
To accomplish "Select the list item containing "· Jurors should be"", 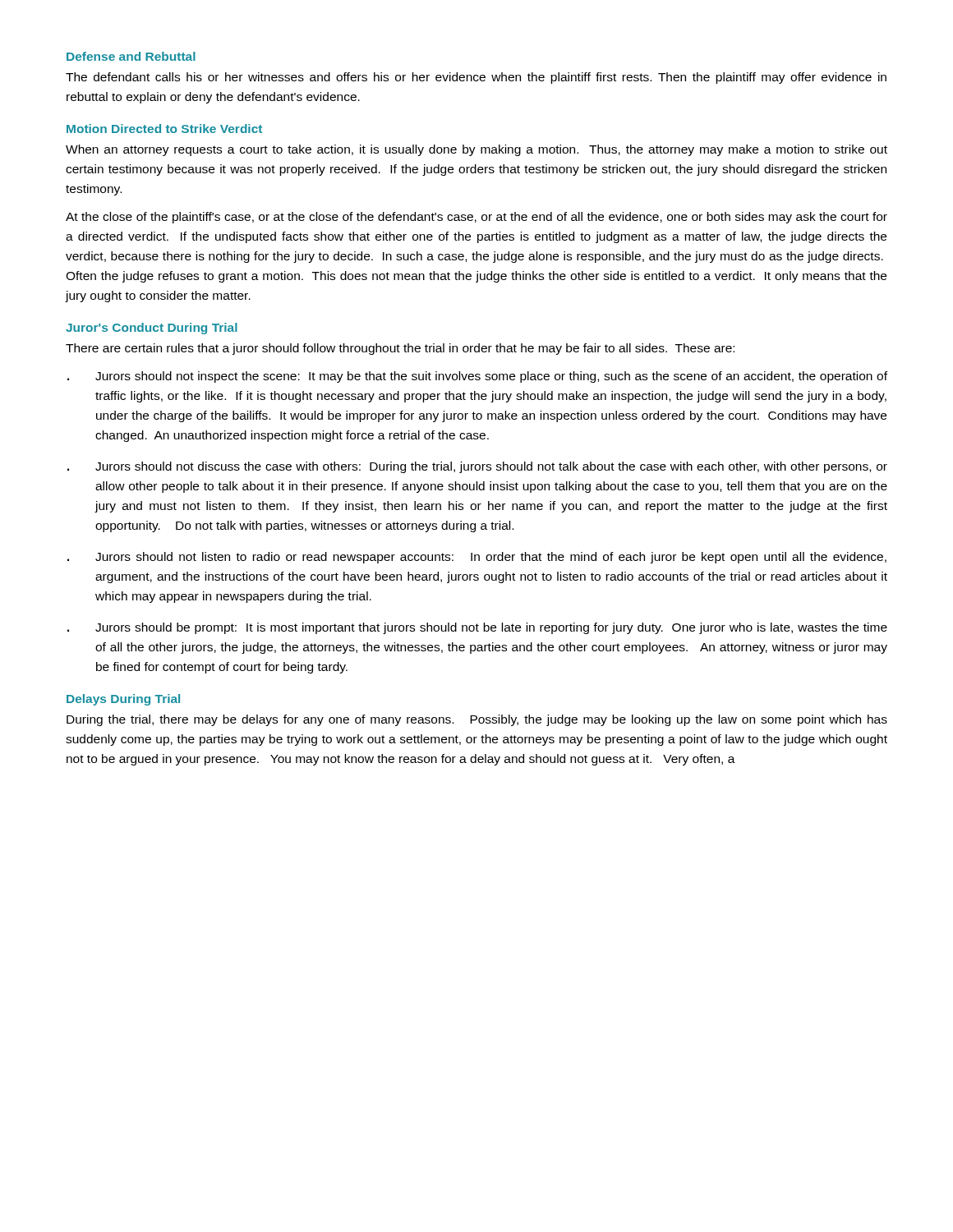I will point(476,648).
